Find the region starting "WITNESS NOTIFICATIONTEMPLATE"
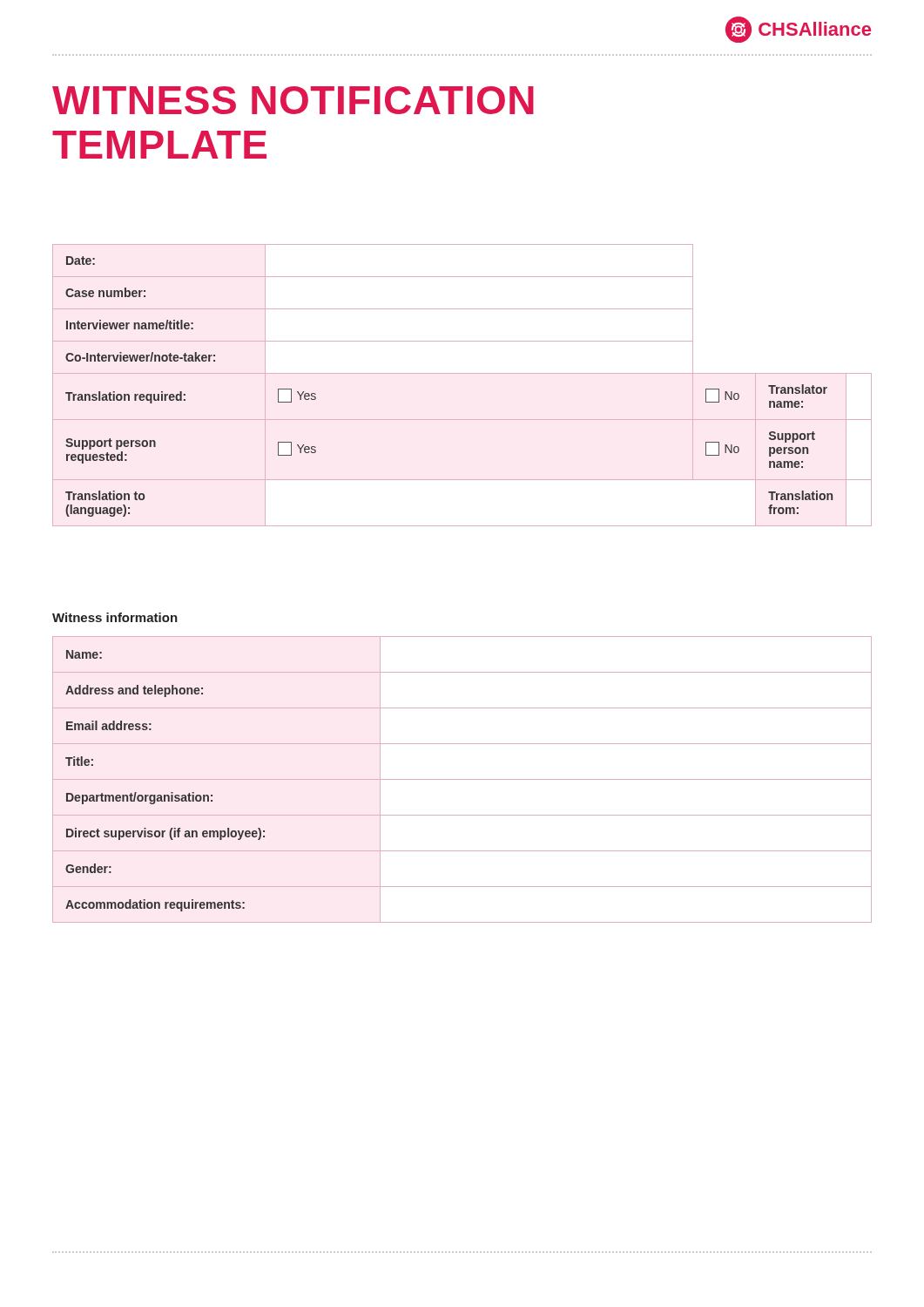 tap(294, 123)
